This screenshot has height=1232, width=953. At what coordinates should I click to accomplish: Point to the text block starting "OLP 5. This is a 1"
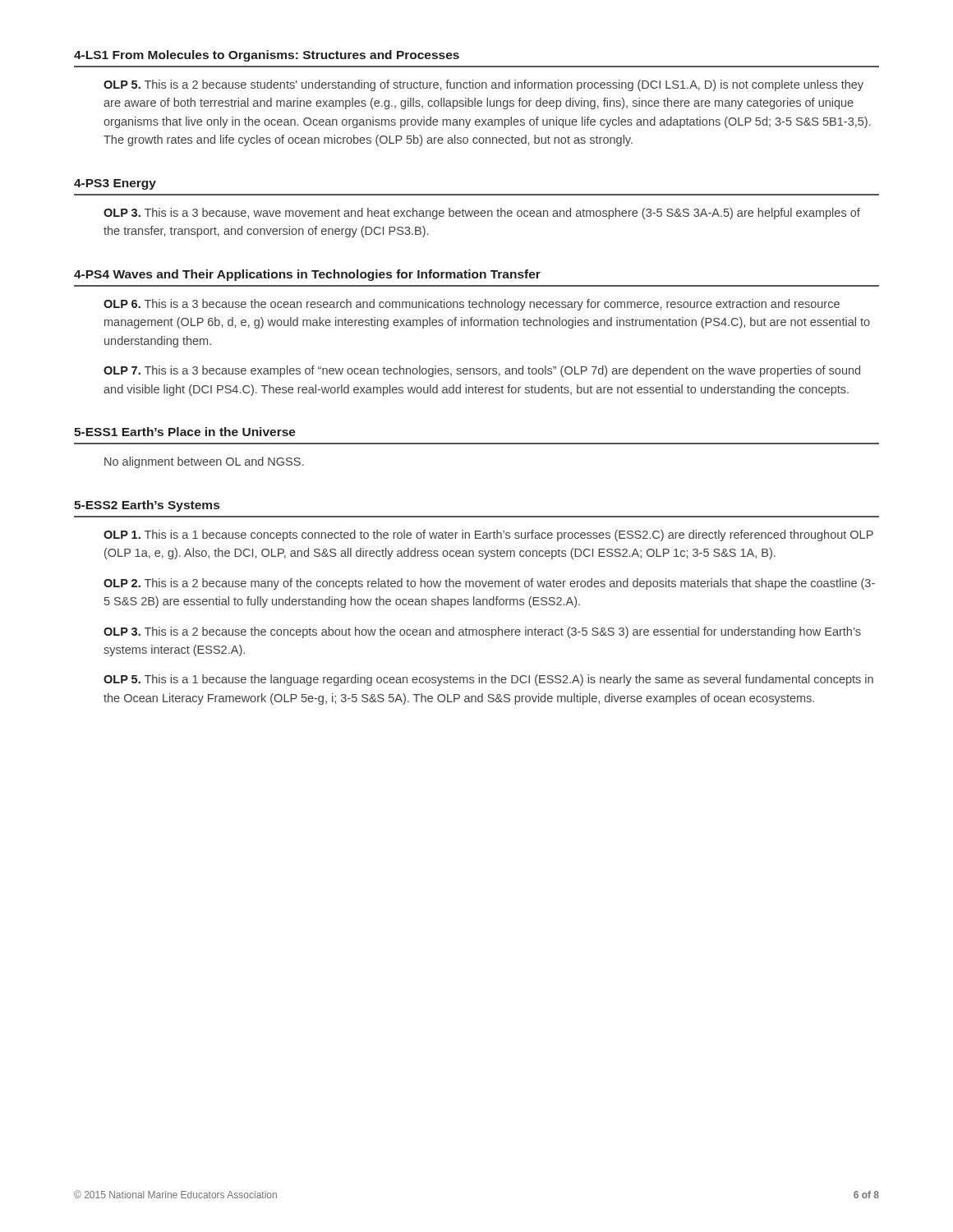point(489,689)
